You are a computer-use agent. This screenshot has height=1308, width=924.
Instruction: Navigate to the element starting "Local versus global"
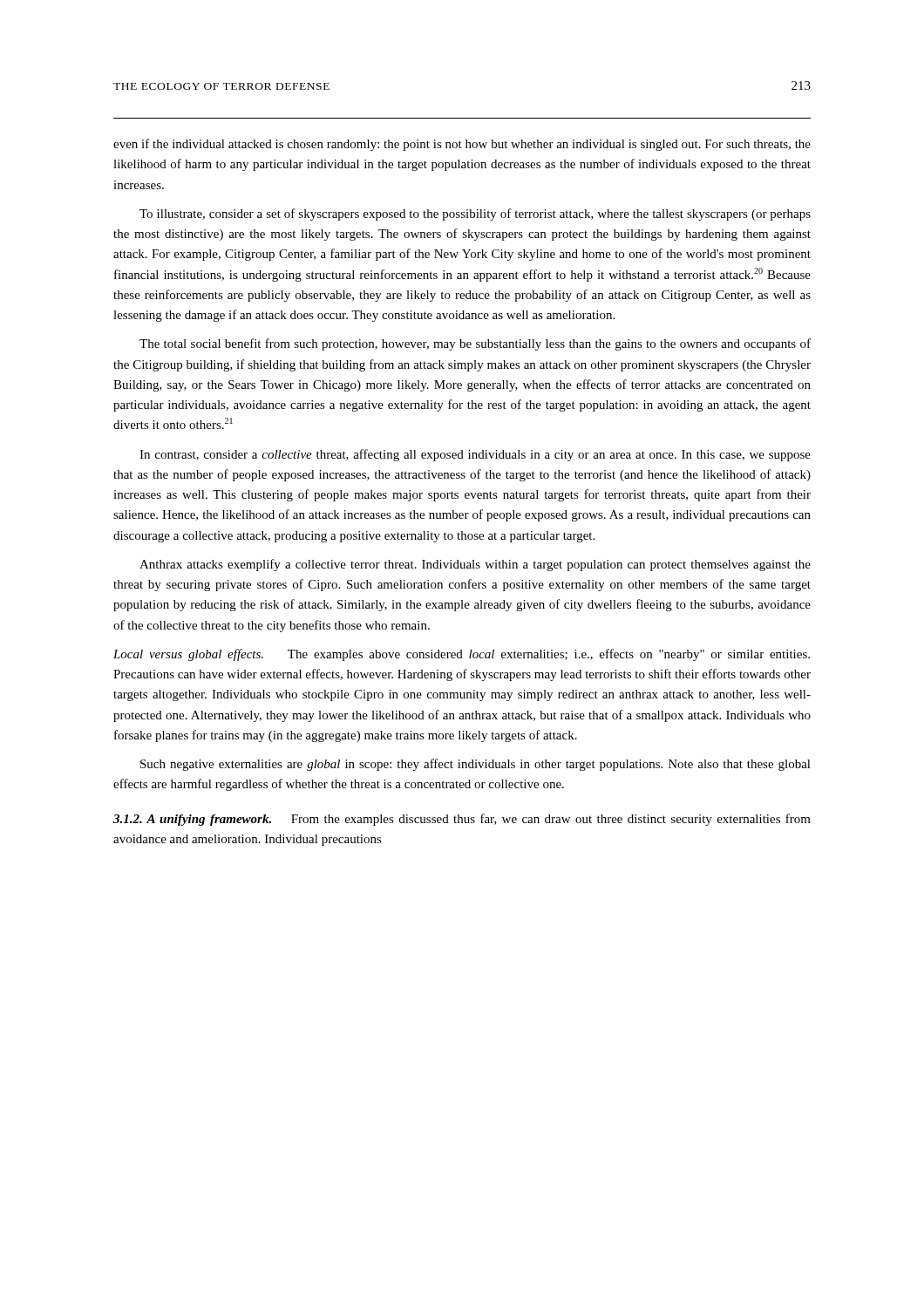click(462, 695)
